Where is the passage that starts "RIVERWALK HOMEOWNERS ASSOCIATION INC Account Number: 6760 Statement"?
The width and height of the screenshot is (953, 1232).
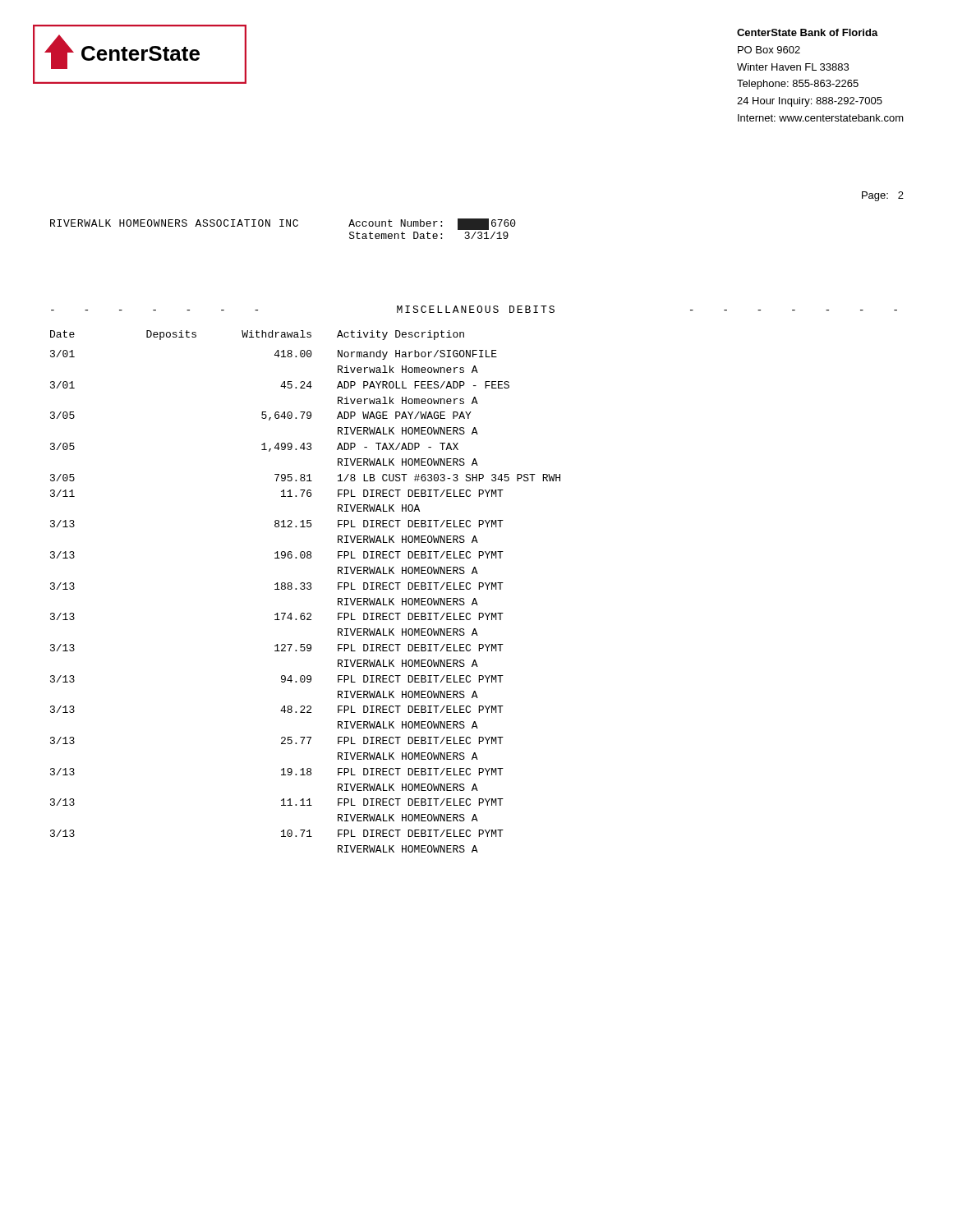pyautogui.click(x=476, y=230)
